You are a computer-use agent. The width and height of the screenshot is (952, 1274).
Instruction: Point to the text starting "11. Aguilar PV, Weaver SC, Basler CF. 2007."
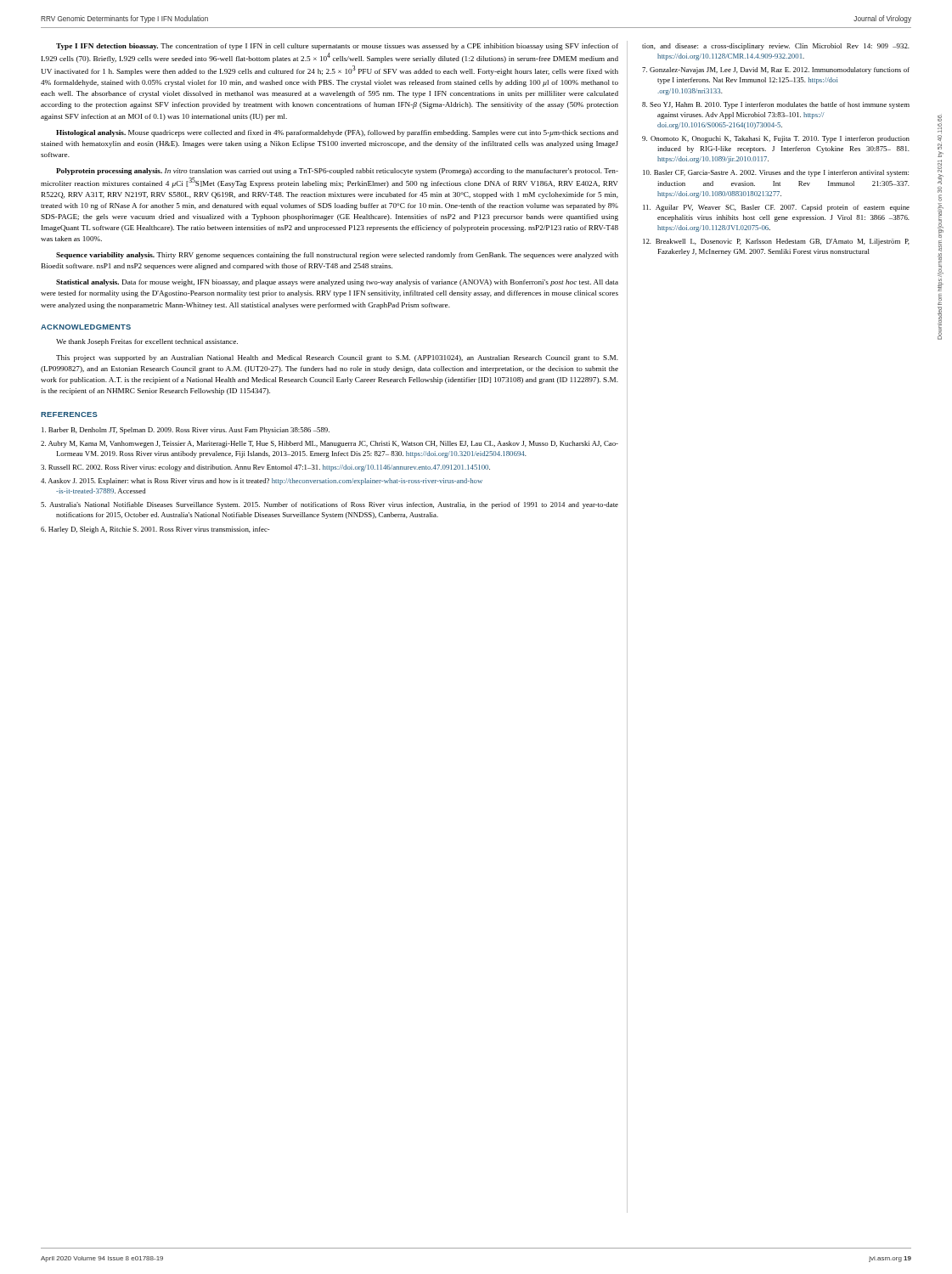click(x=776, y=217)
